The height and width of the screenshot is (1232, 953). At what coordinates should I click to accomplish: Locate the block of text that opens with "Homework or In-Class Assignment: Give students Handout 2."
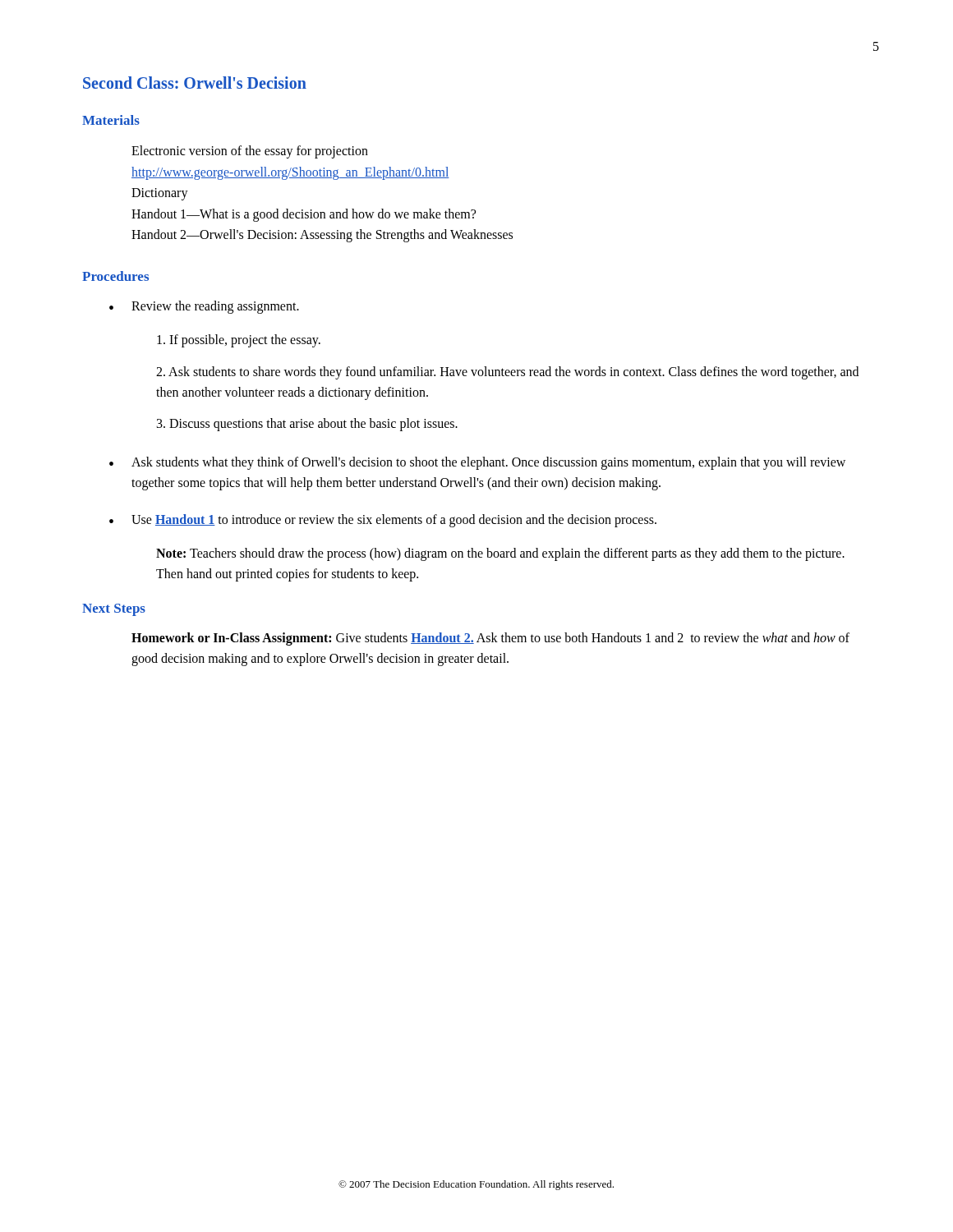pos(490,648)
